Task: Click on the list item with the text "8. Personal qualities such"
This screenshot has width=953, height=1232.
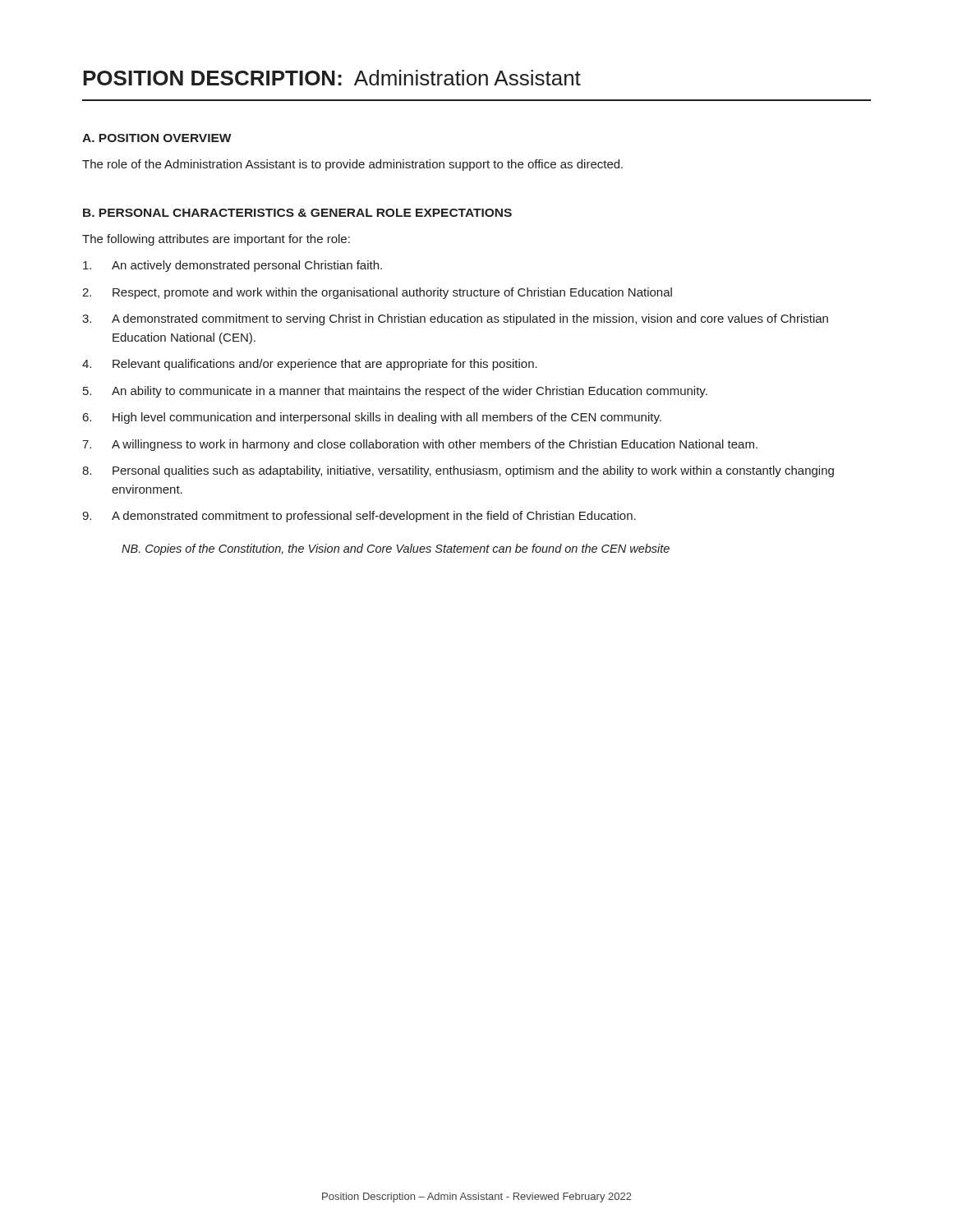Action: click(x=476, y=480)
